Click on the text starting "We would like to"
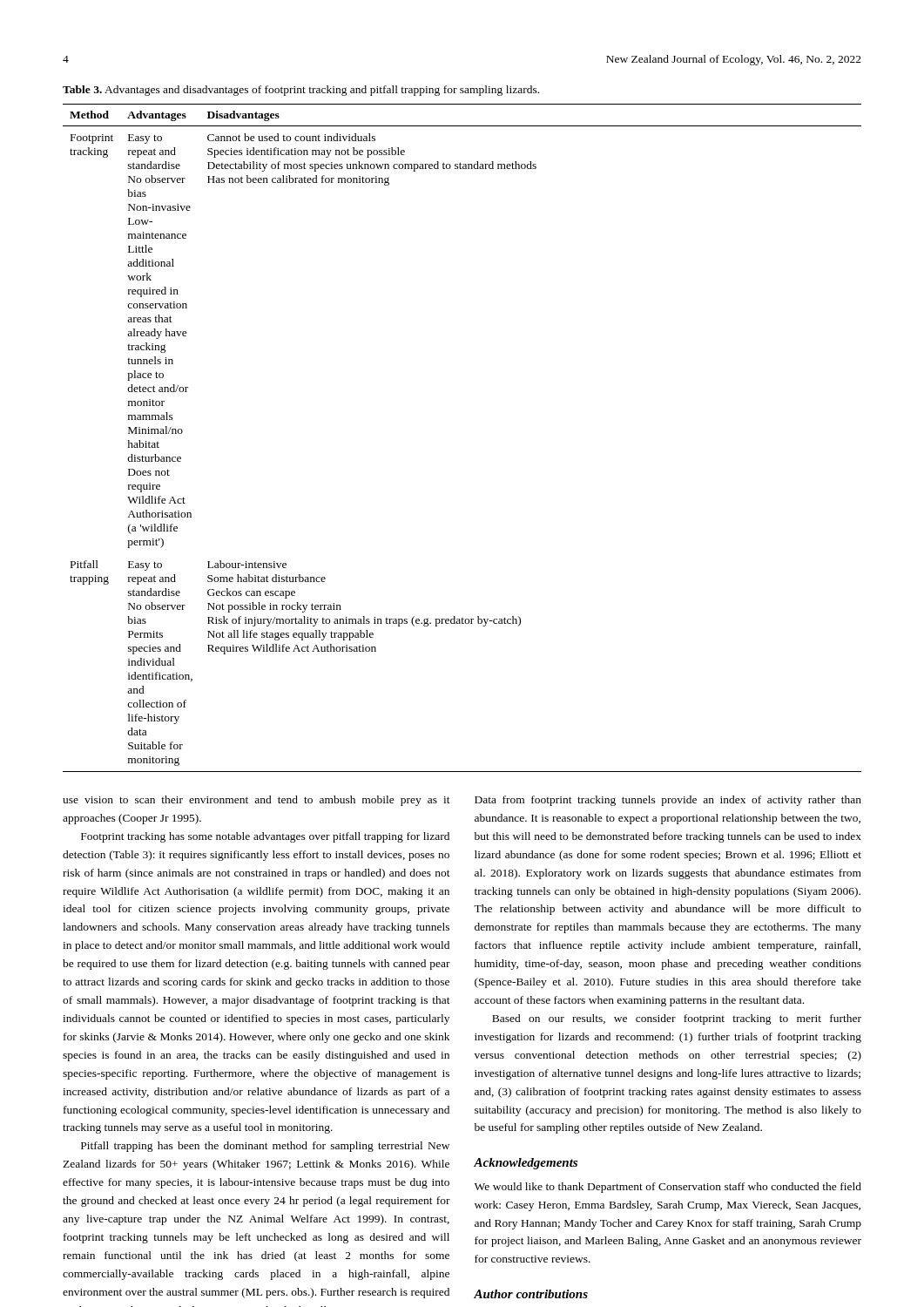 [x=668, y=1223]
